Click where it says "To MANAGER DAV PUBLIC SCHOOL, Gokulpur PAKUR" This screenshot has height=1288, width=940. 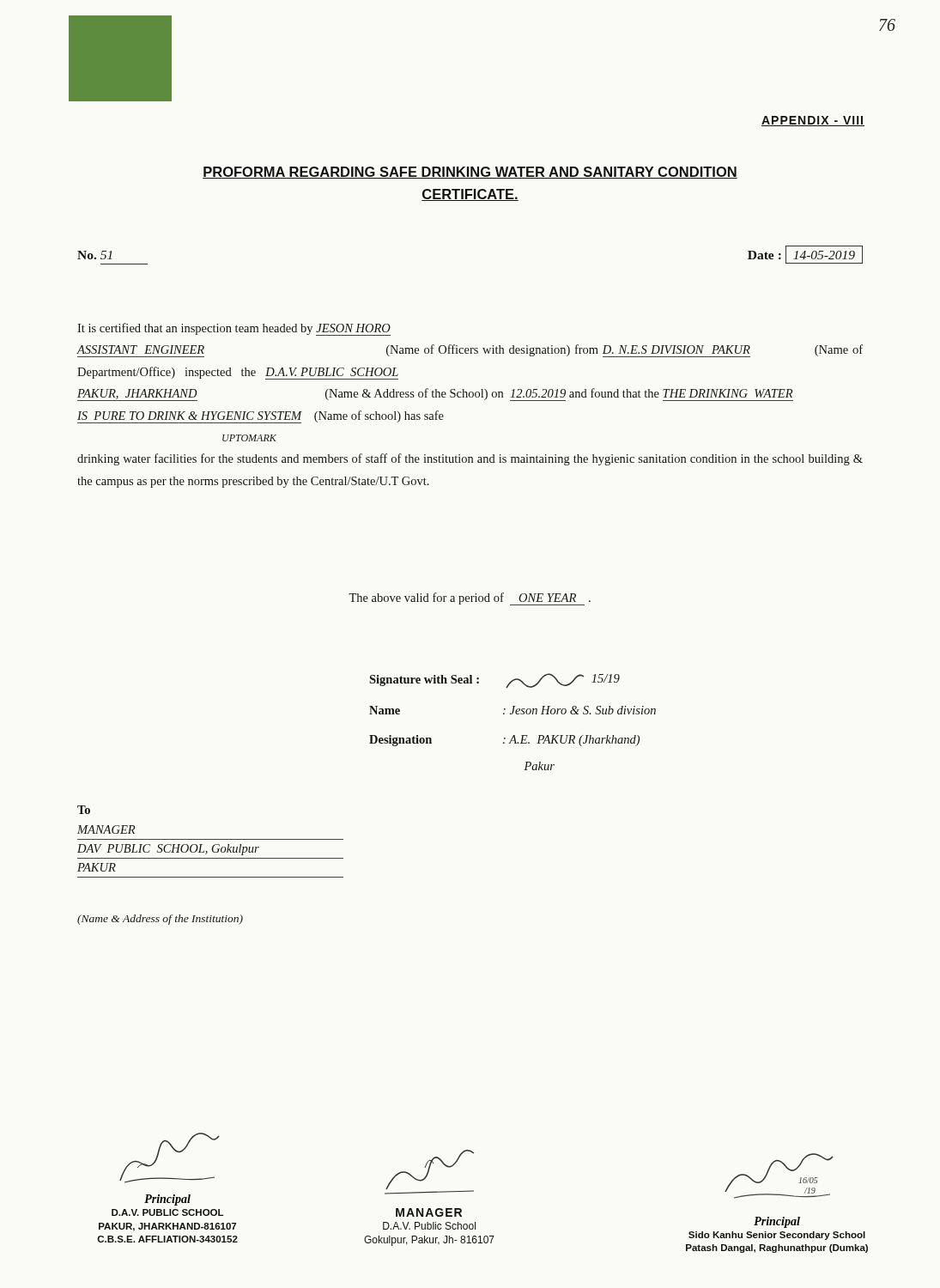tap(210, 840)
